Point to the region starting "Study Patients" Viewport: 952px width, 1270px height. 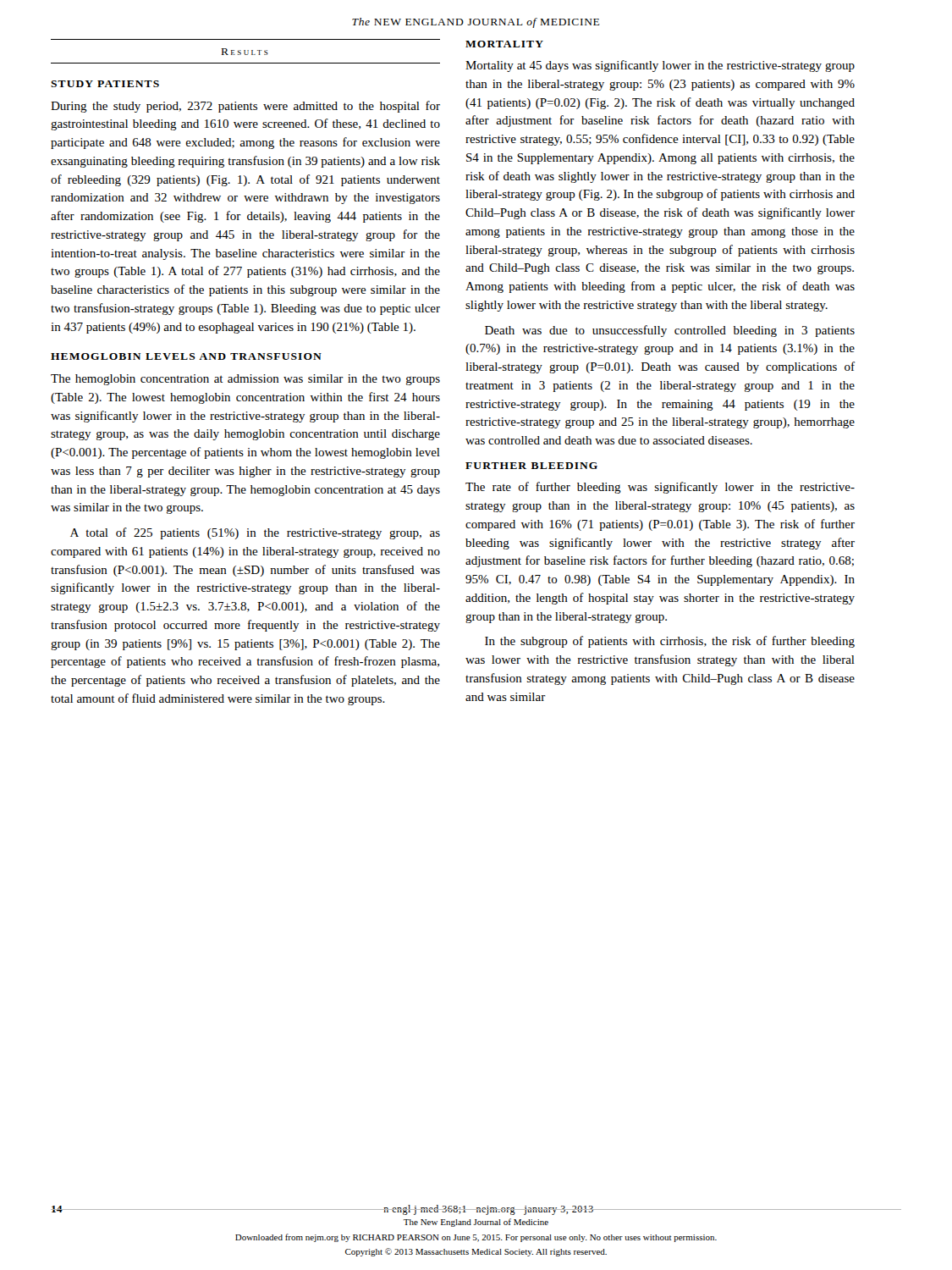point(105,84)
